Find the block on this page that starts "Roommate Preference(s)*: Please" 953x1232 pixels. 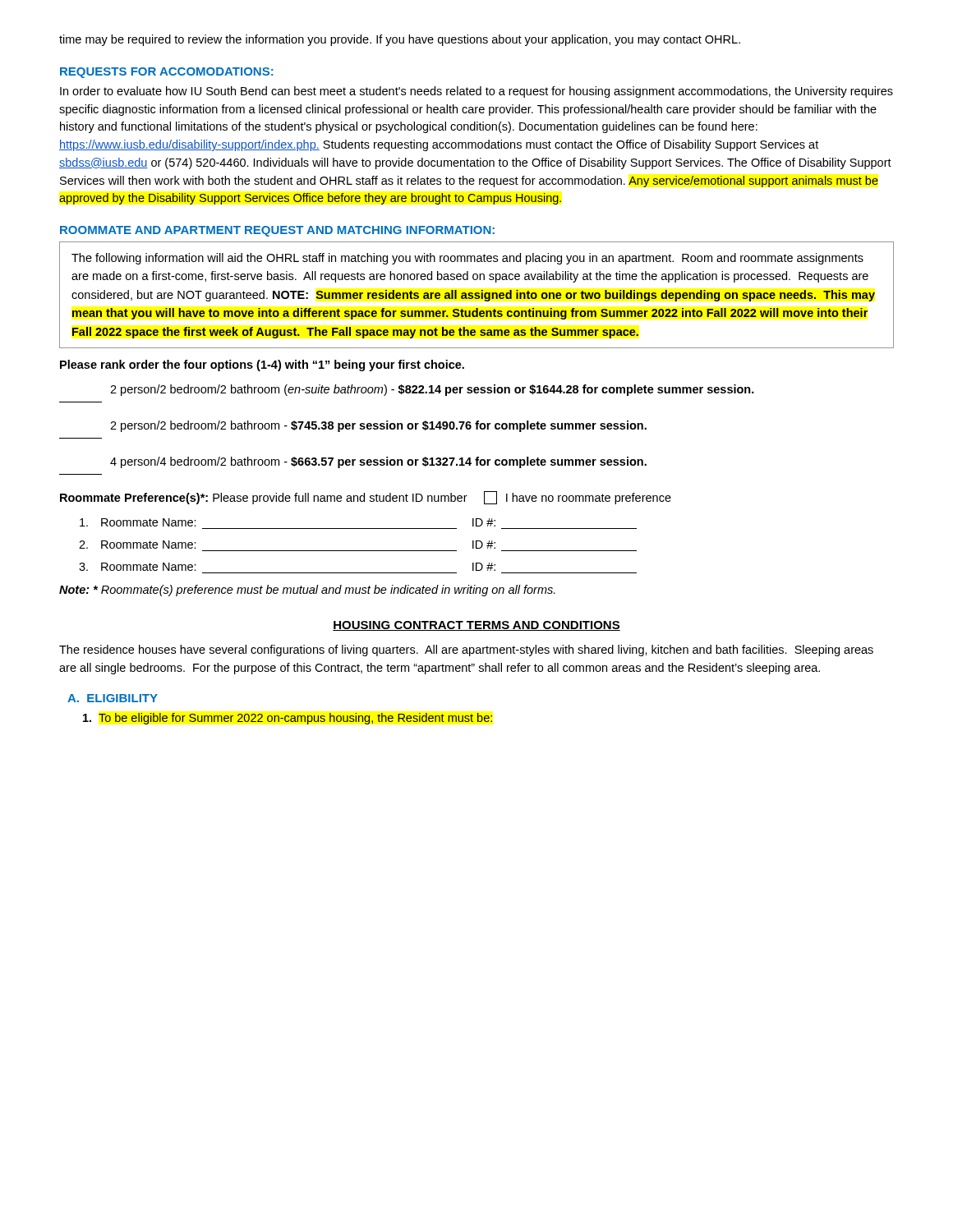tap(365, 497)
